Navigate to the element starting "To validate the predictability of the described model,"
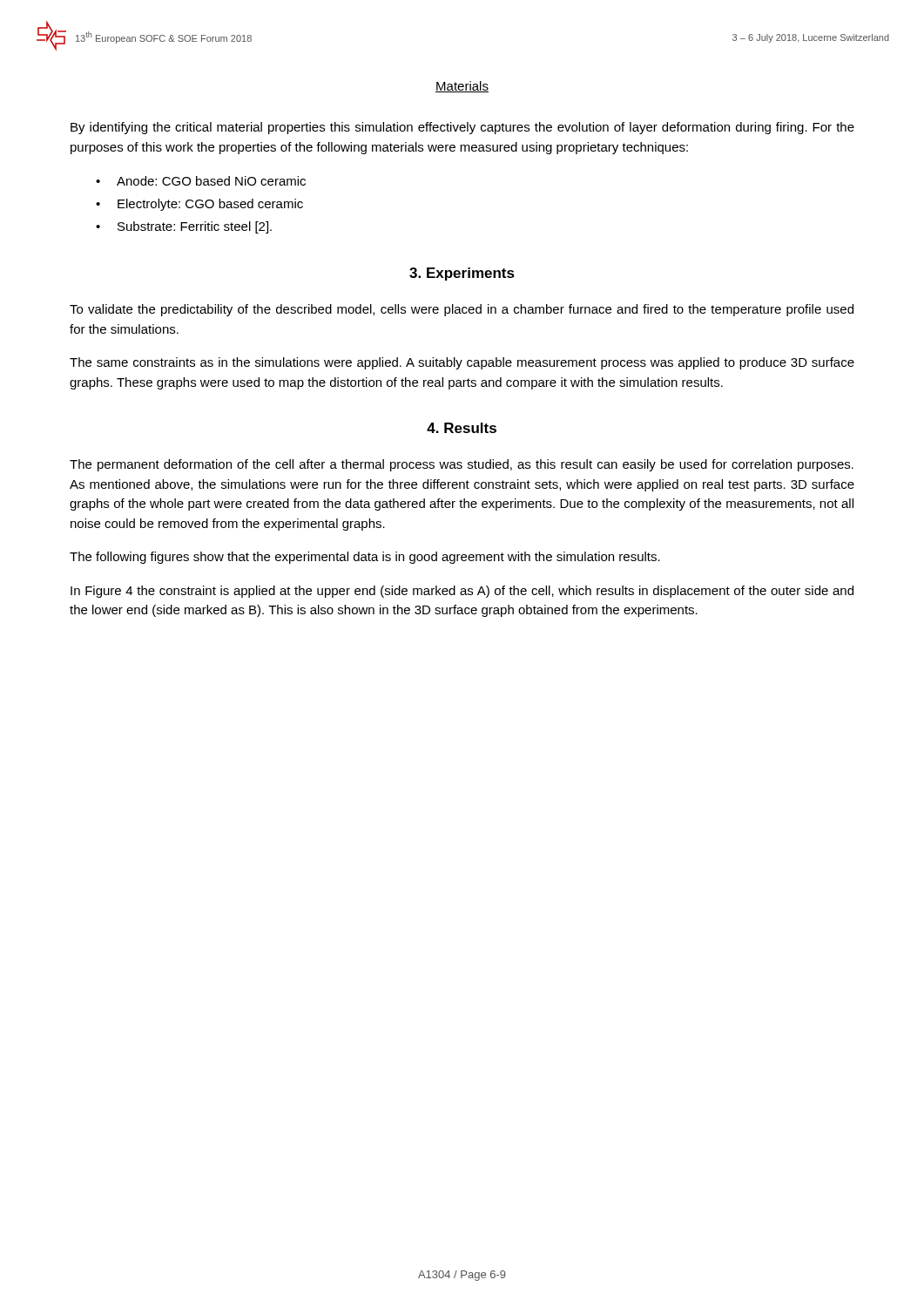 point(462,319)
